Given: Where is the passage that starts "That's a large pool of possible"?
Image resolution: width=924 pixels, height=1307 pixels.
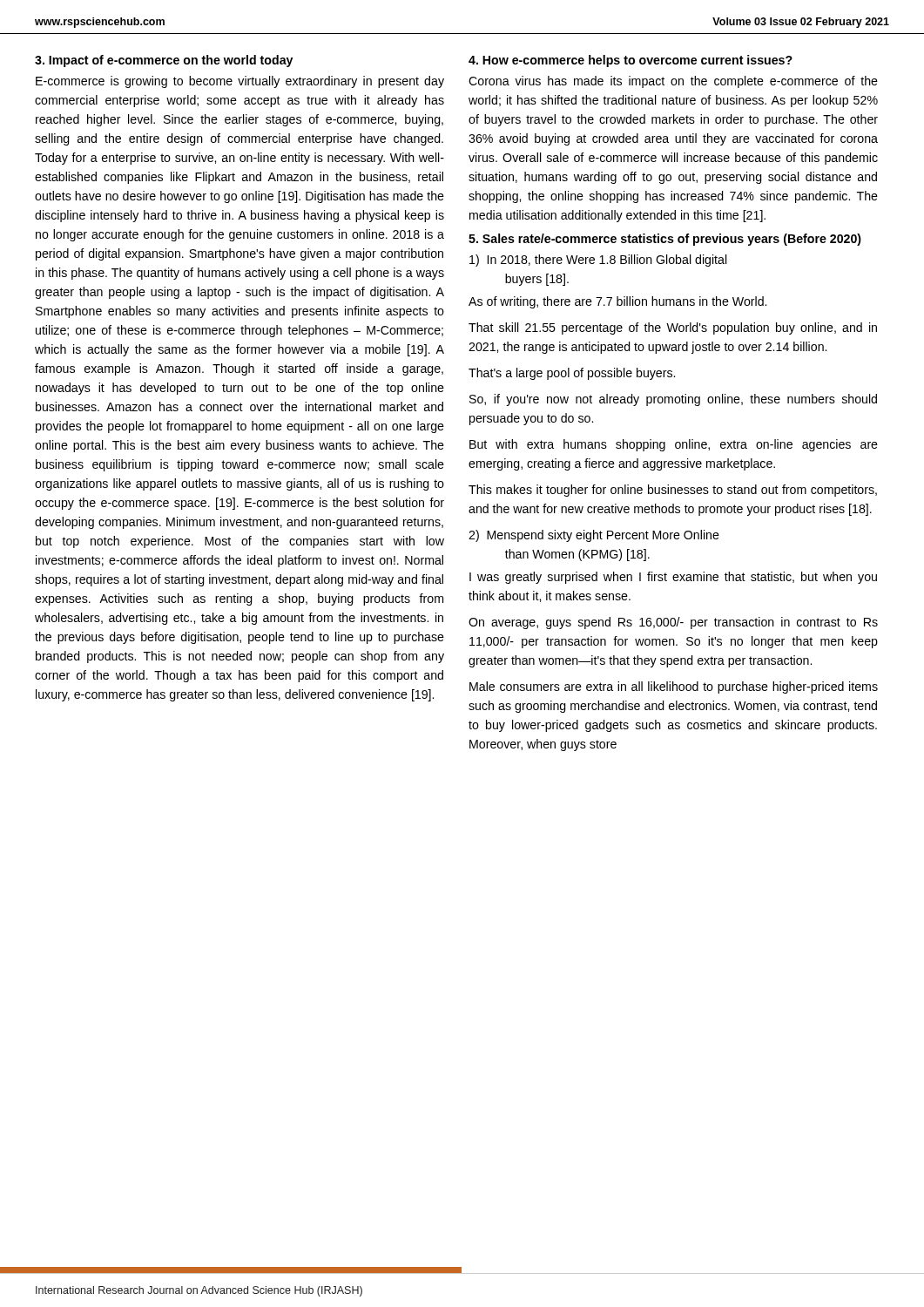Looking at the screenshot, I should (572, 373).
